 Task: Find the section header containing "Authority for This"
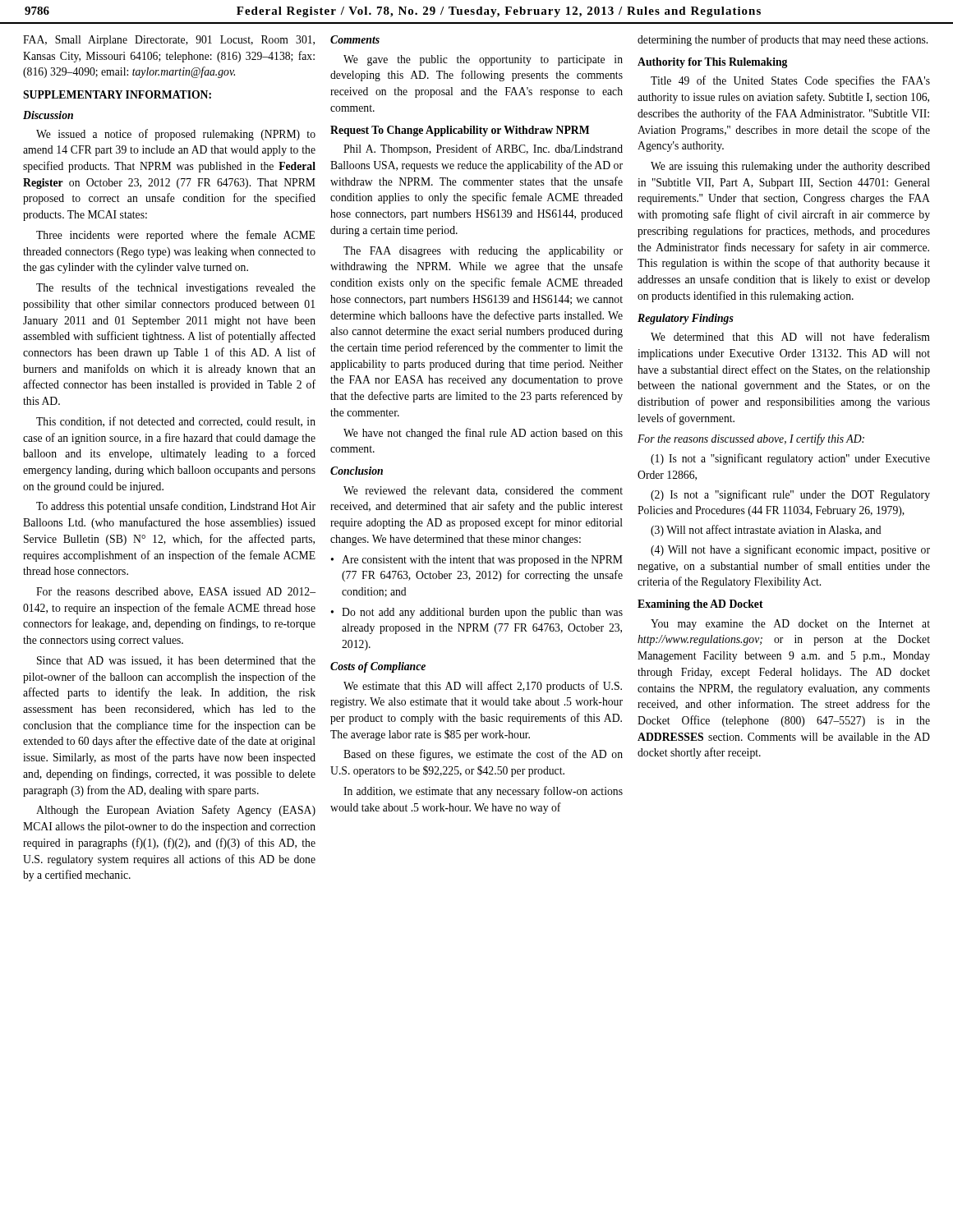click(x=712, y=62)
